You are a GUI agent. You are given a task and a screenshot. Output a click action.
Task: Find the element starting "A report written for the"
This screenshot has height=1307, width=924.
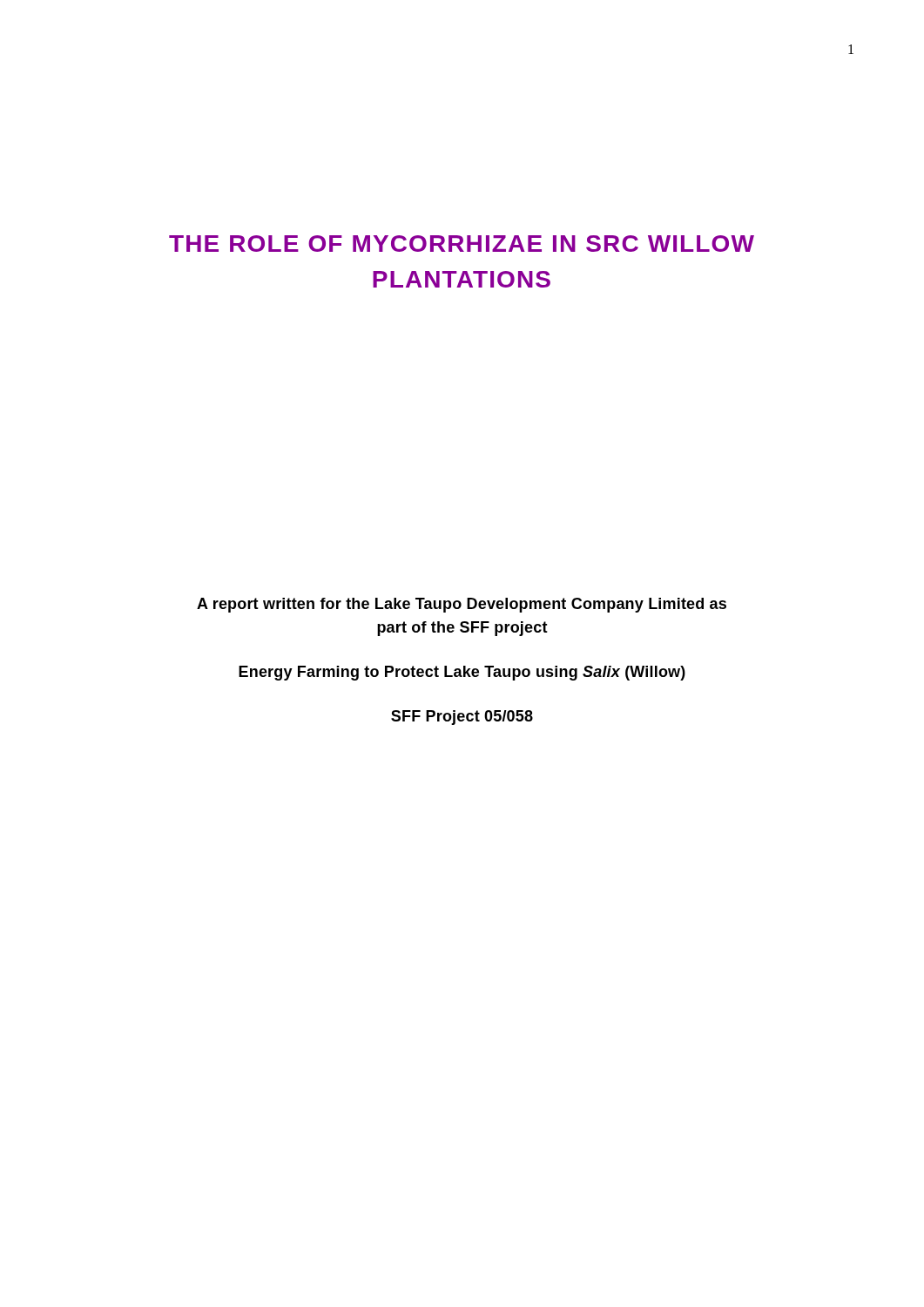click(x=462, y=616)
